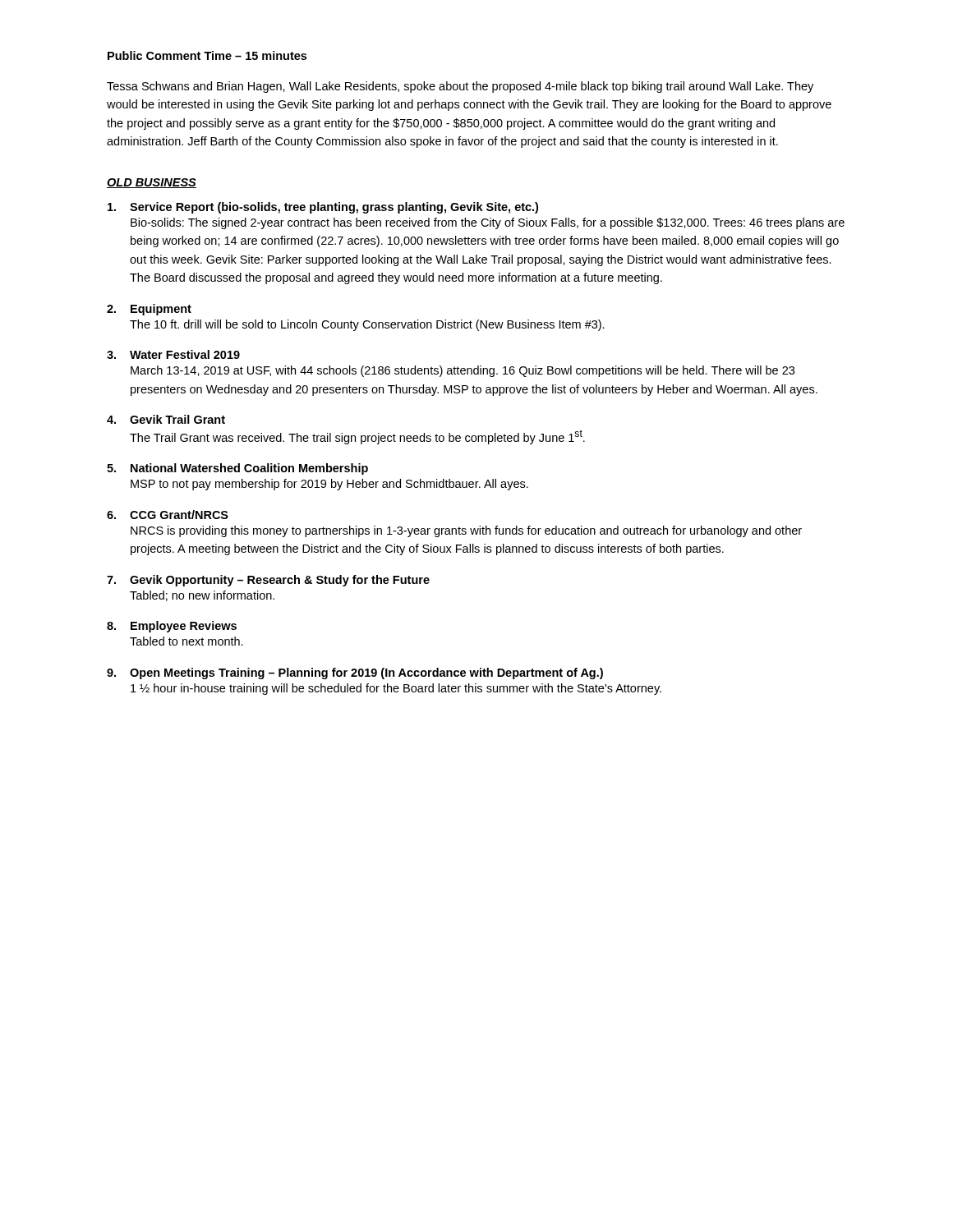Navigate to the passage starting "8. Employee Reviews Tabled to next month."
Viewport: 953px width, 1232px height.
[172, 627]
